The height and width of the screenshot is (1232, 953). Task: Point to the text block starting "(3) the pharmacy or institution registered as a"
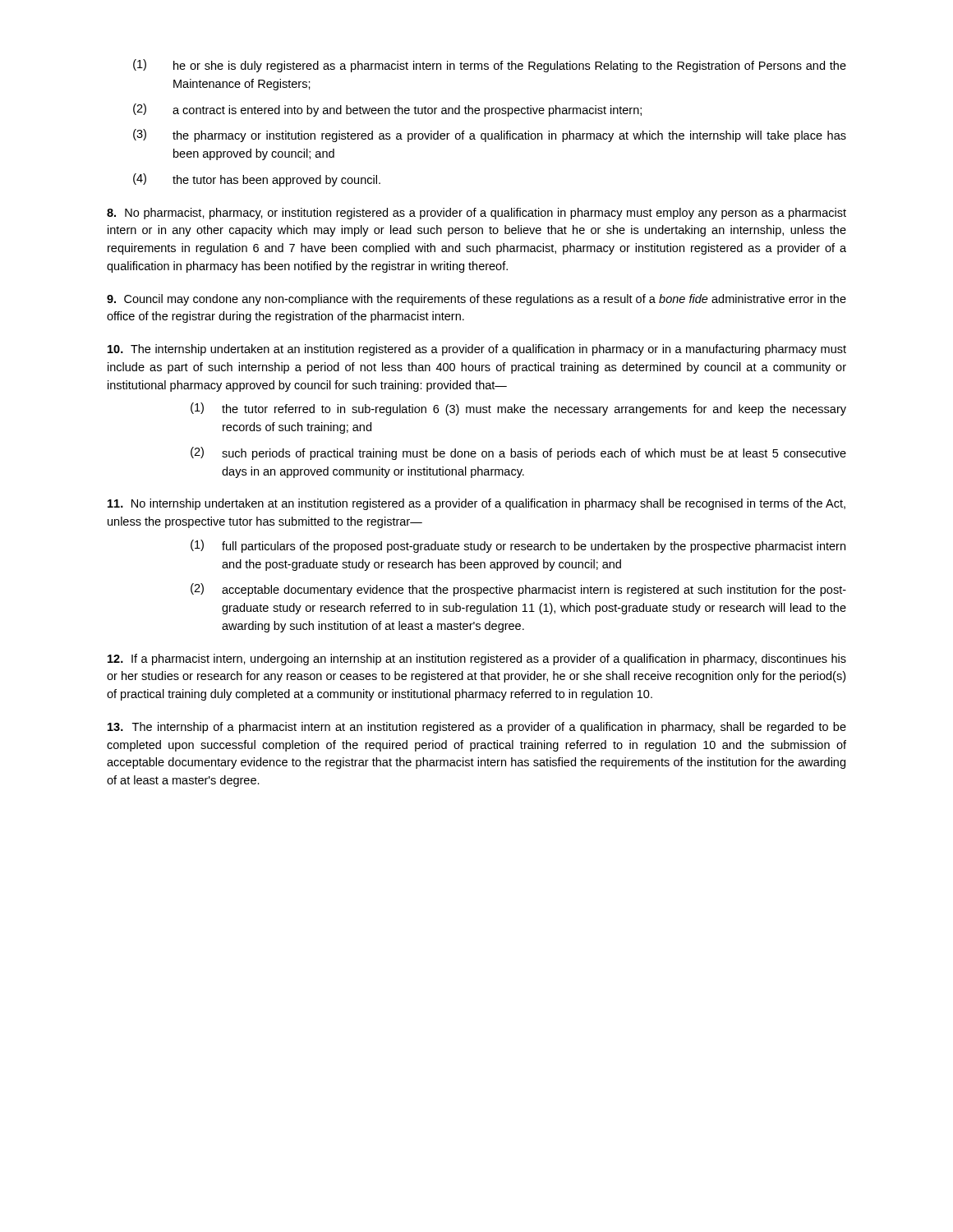coord(476,145)
